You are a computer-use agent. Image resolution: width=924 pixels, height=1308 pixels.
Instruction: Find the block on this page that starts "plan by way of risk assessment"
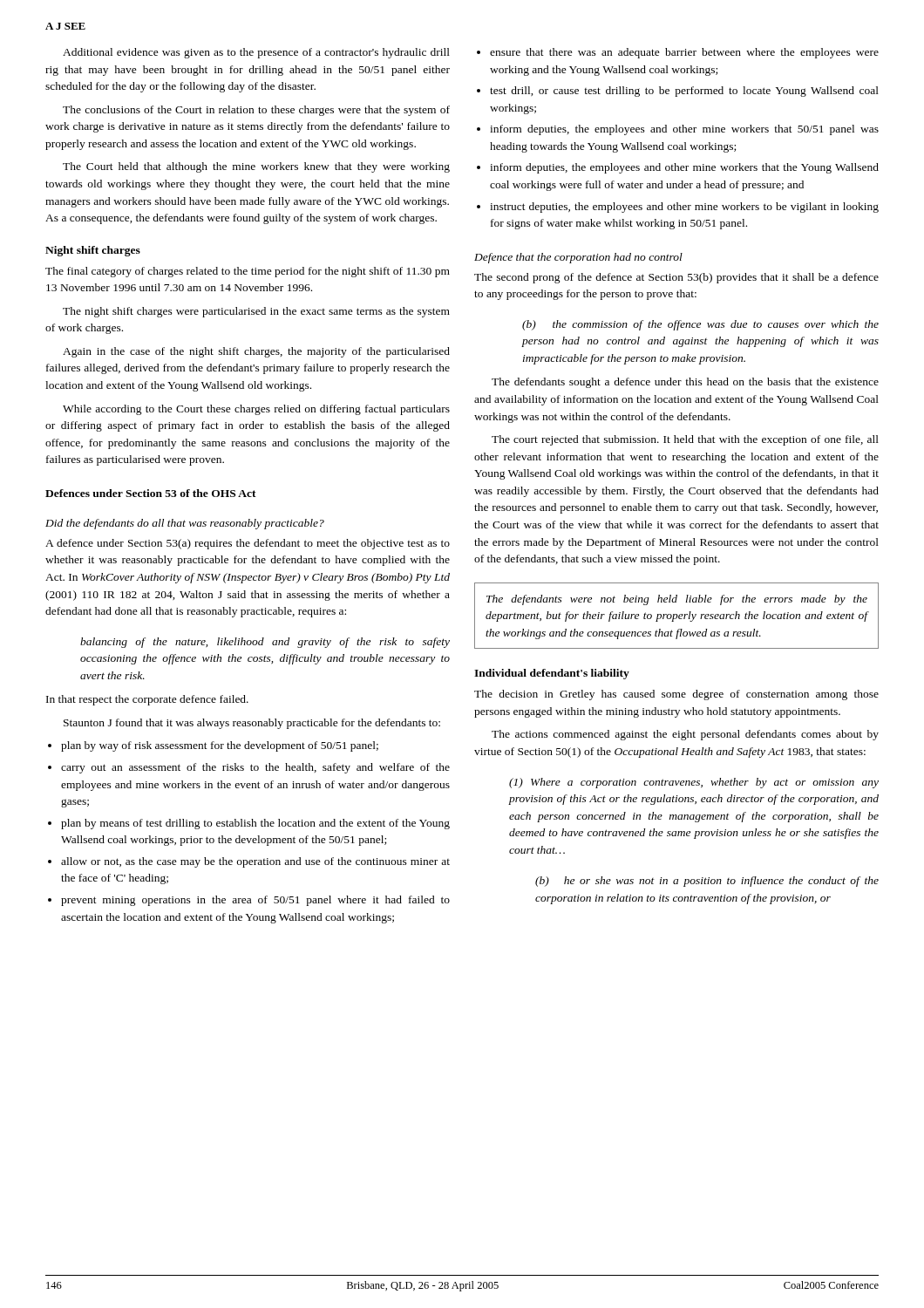[220, 746]
